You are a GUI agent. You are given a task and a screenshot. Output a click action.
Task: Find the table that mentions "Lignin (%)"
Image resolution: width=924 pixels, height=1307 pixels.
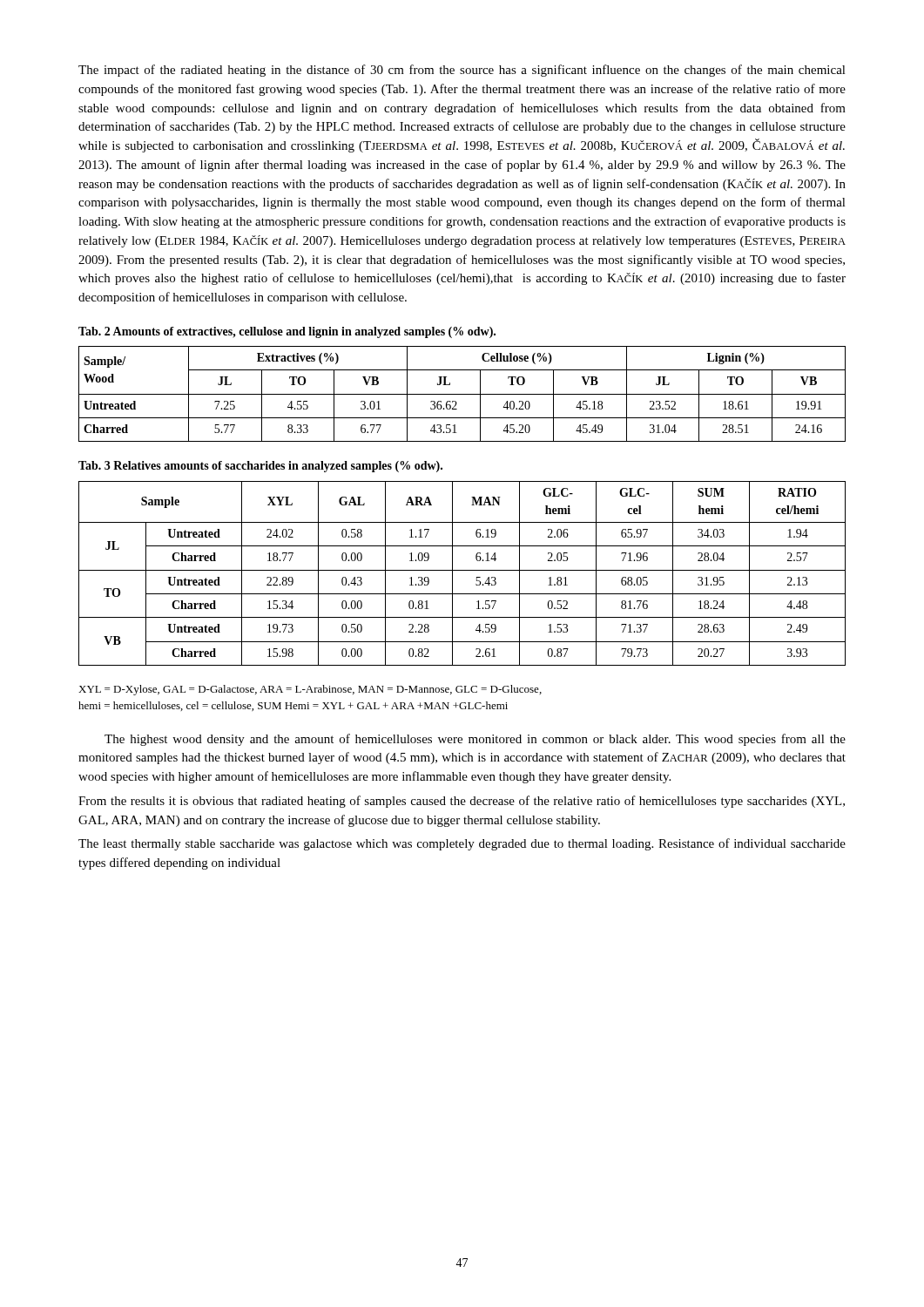462,394
